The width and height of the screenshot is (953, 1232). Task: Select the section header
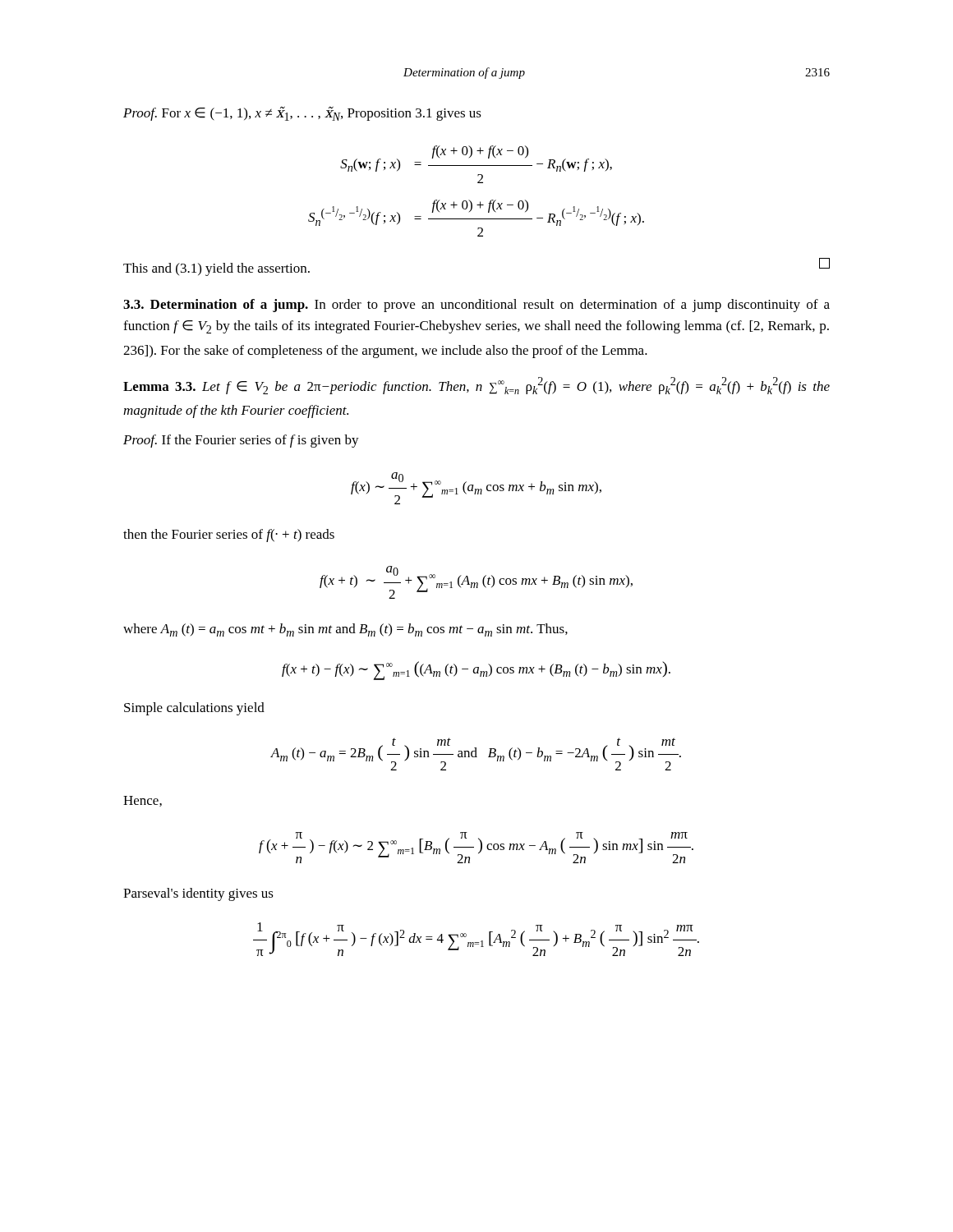[x=476, y=328]
